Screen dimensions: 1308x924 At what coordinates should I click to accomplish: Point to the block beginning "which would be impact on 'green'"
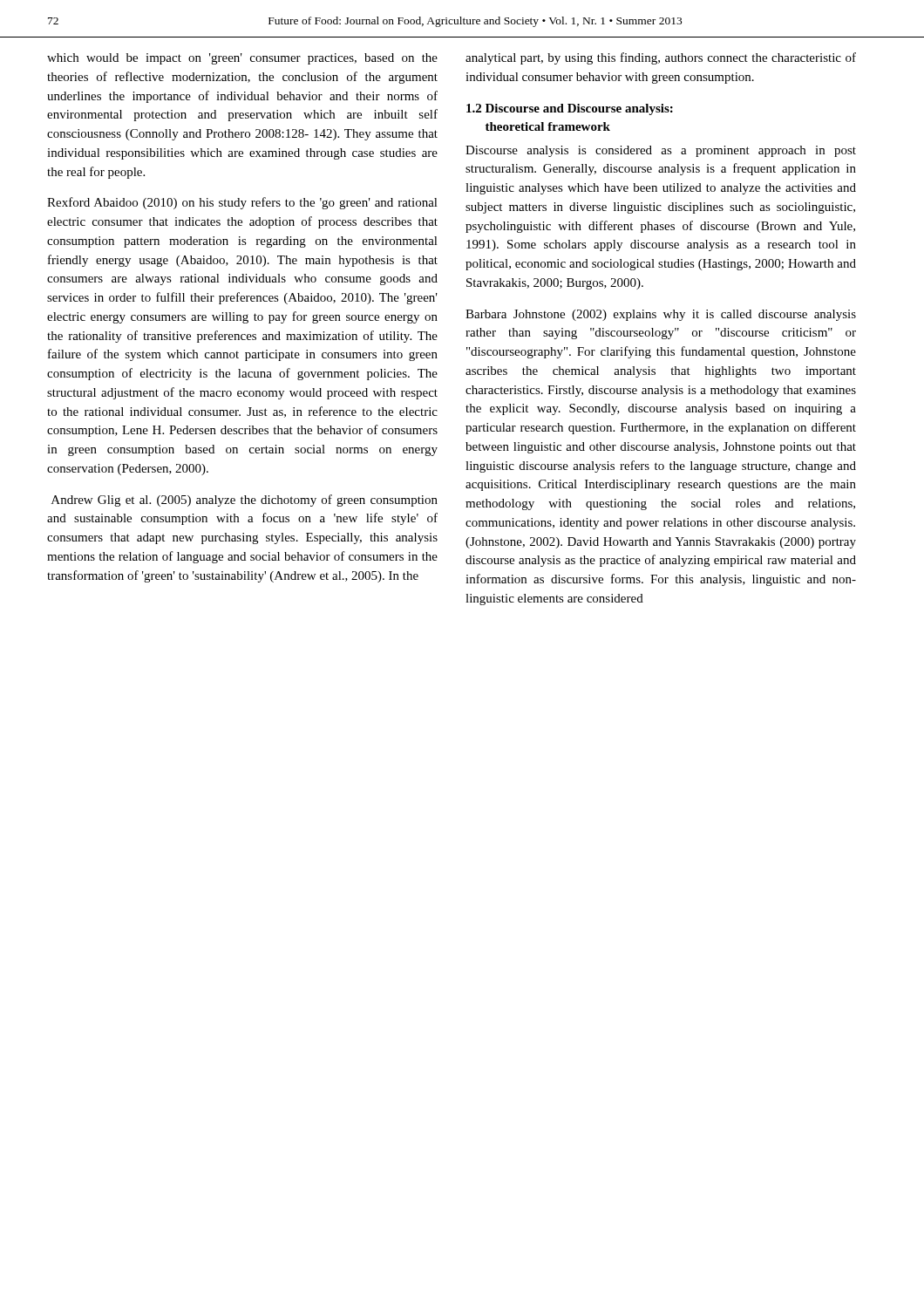tap(242, 115)
